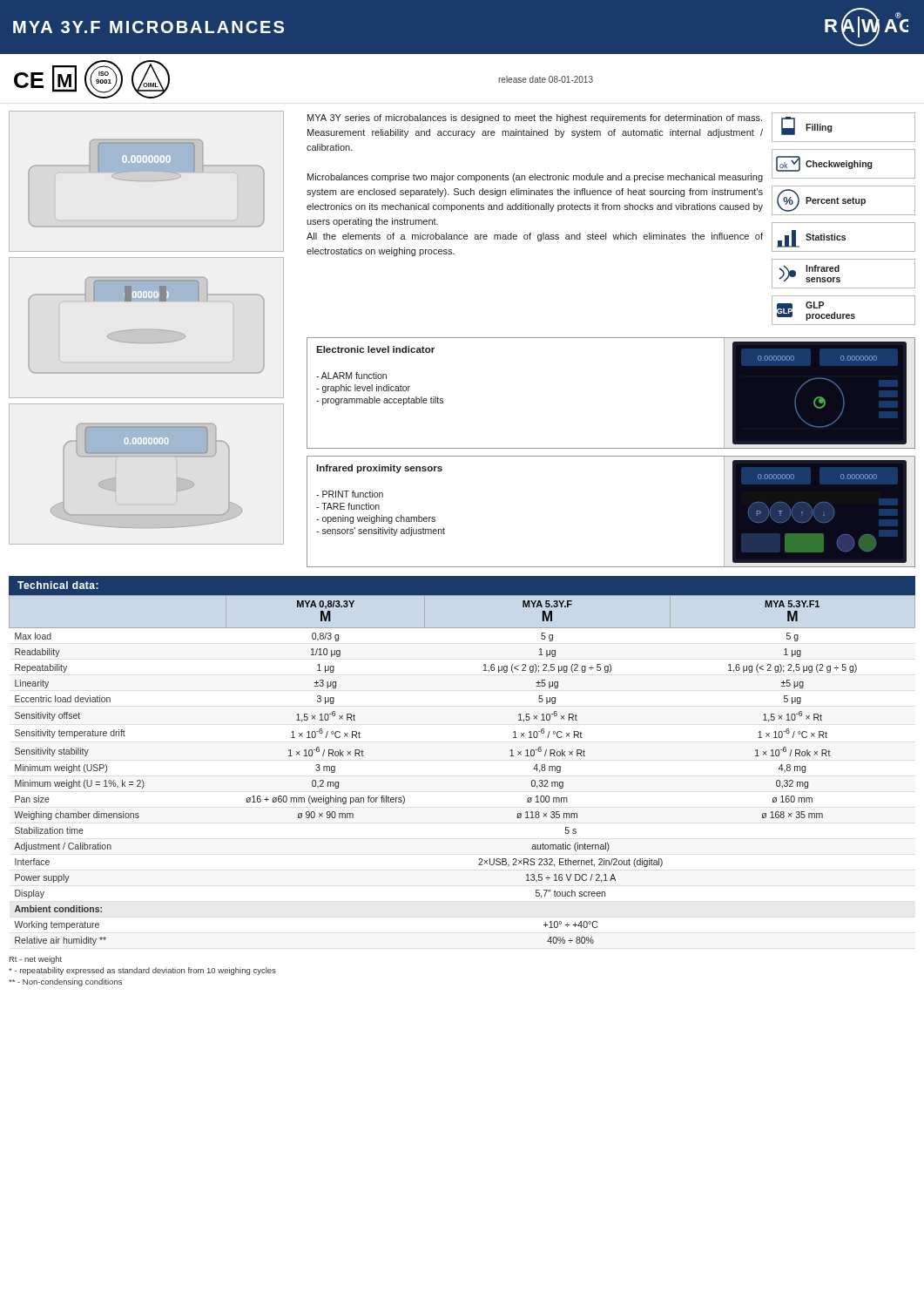Click on the infographic
The width and height of the screenshot is (924, 1307).
point(843,220)
